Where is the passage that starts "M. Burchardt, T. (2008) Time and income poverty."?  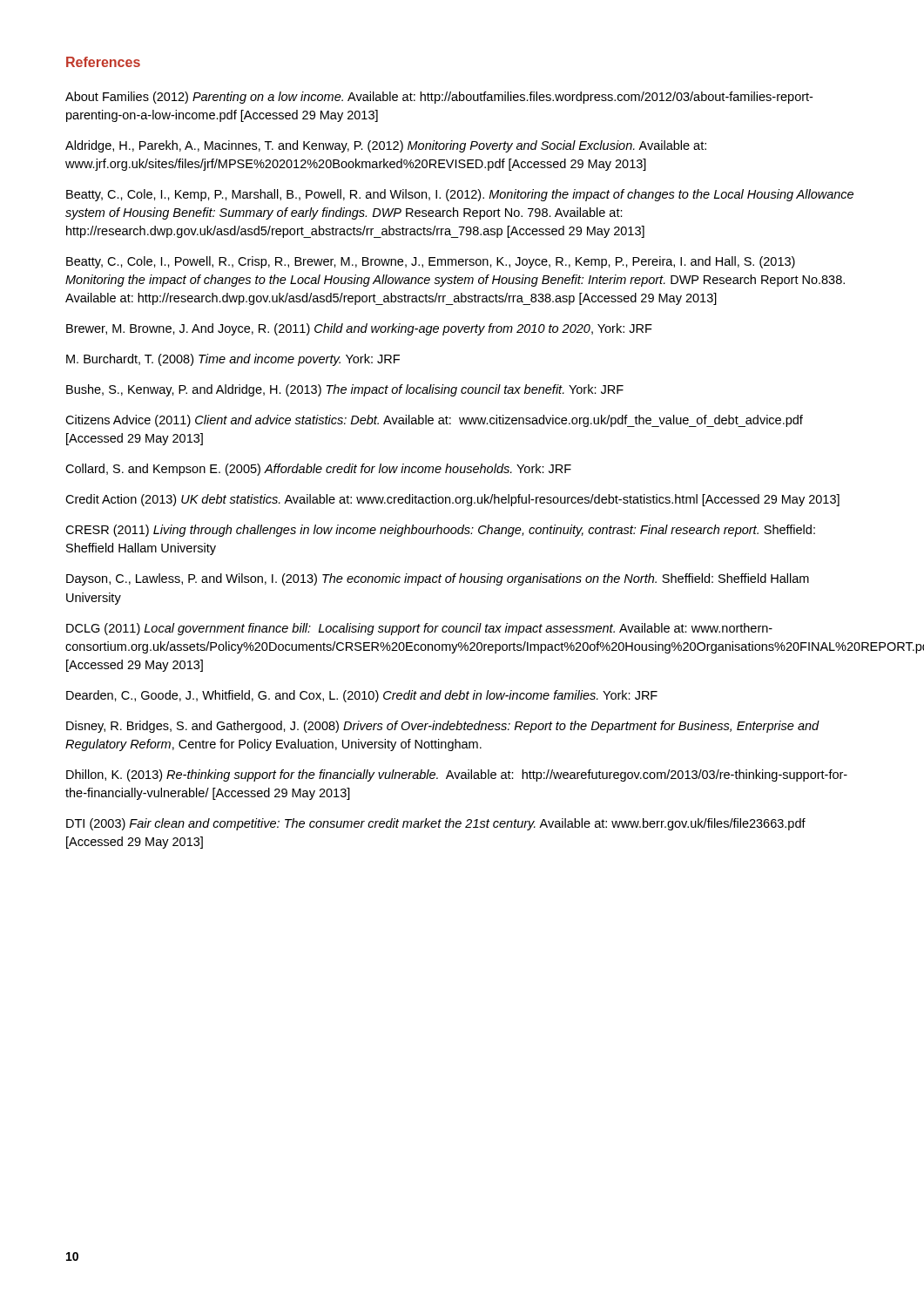[233, 359]
